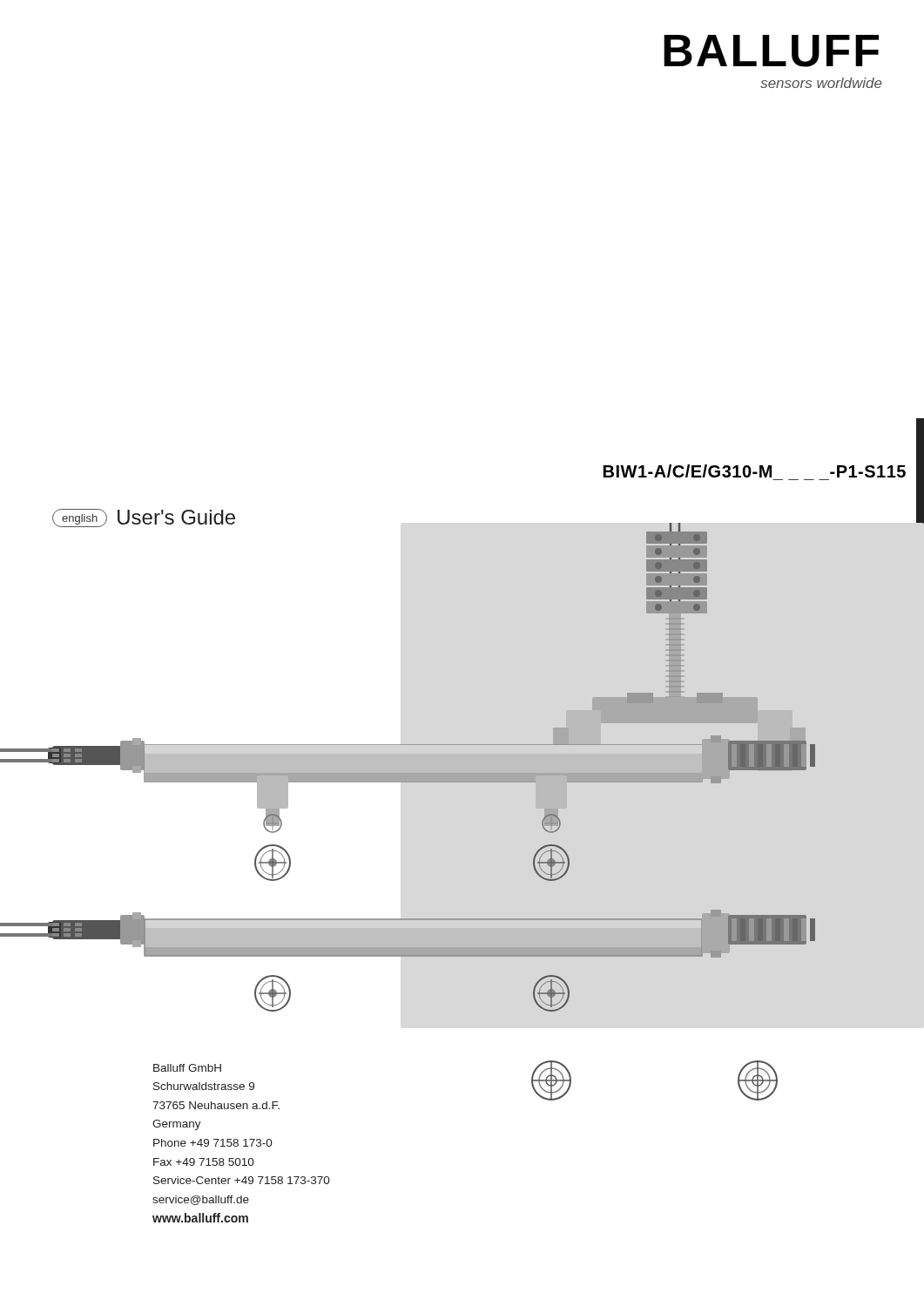
Task: Find the text block that reads "Balluff GmbH Schurwaldstrasse 9 73765 Neuhausen"
Action: point(241,1143)
